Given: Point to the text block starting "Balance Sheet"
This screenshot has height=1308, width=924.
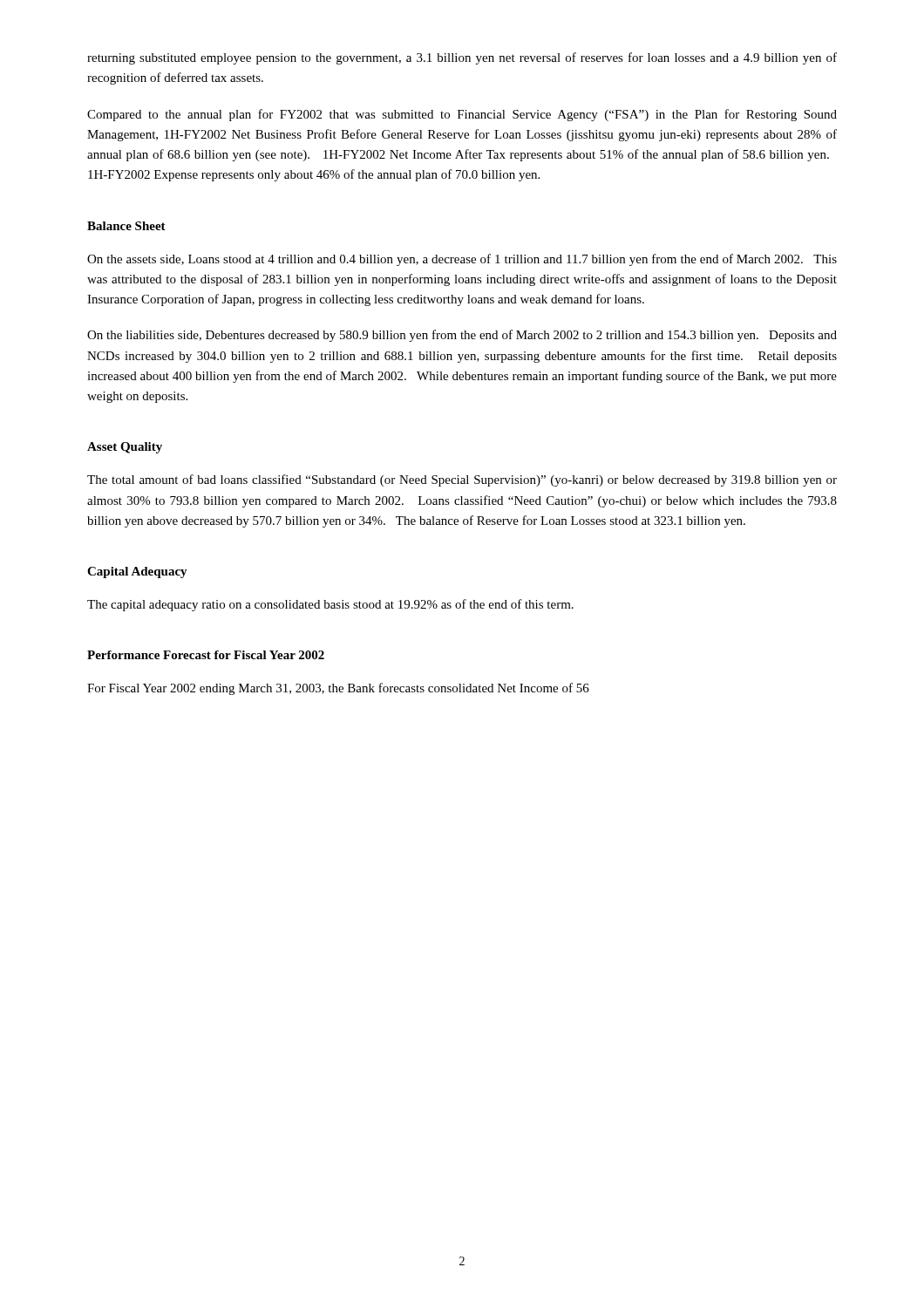Looking at the screenshot, I should [x=126, y=225].
